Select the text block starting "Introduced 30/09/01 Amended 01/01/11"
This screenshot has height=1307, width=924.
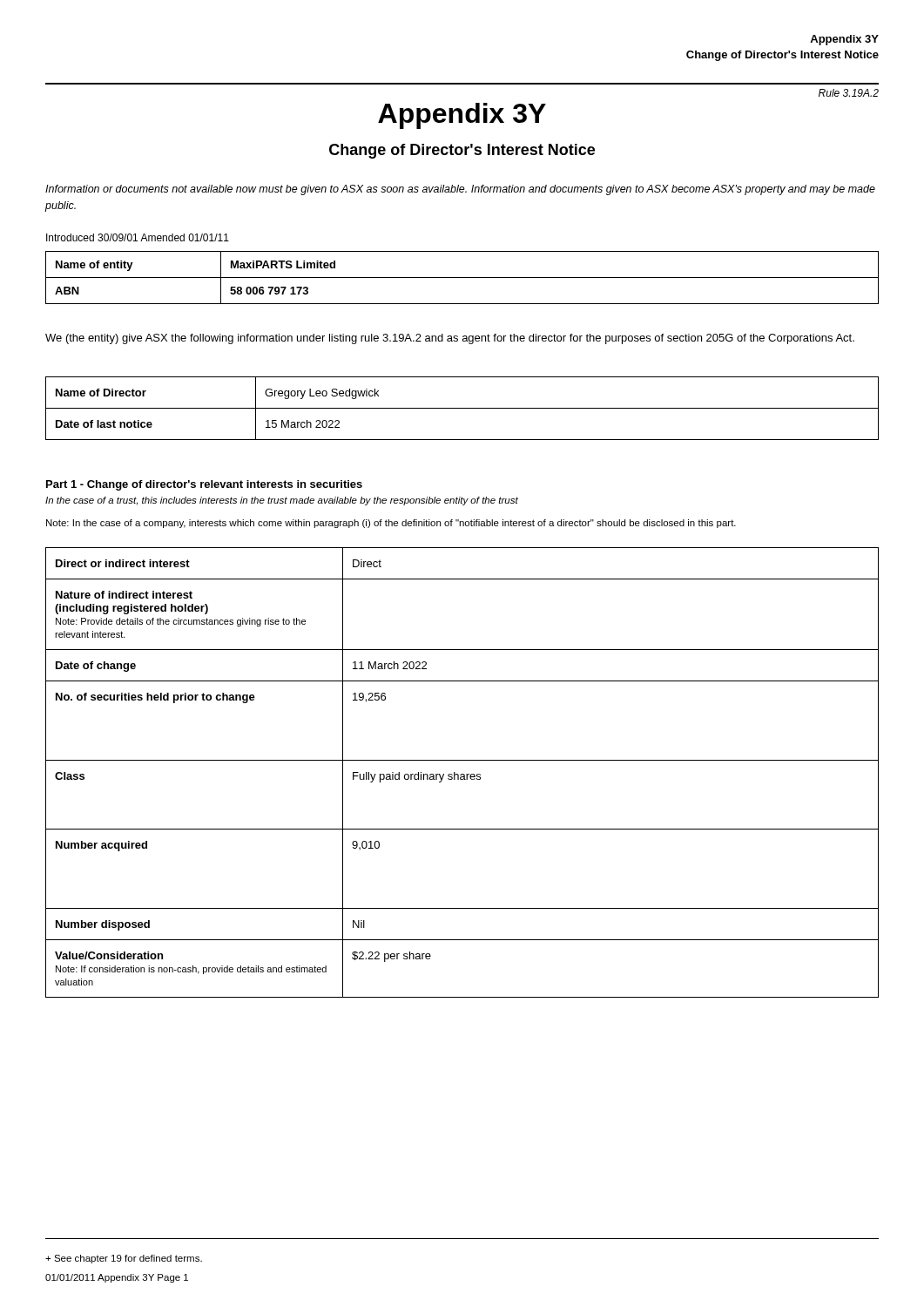(137, 238)
